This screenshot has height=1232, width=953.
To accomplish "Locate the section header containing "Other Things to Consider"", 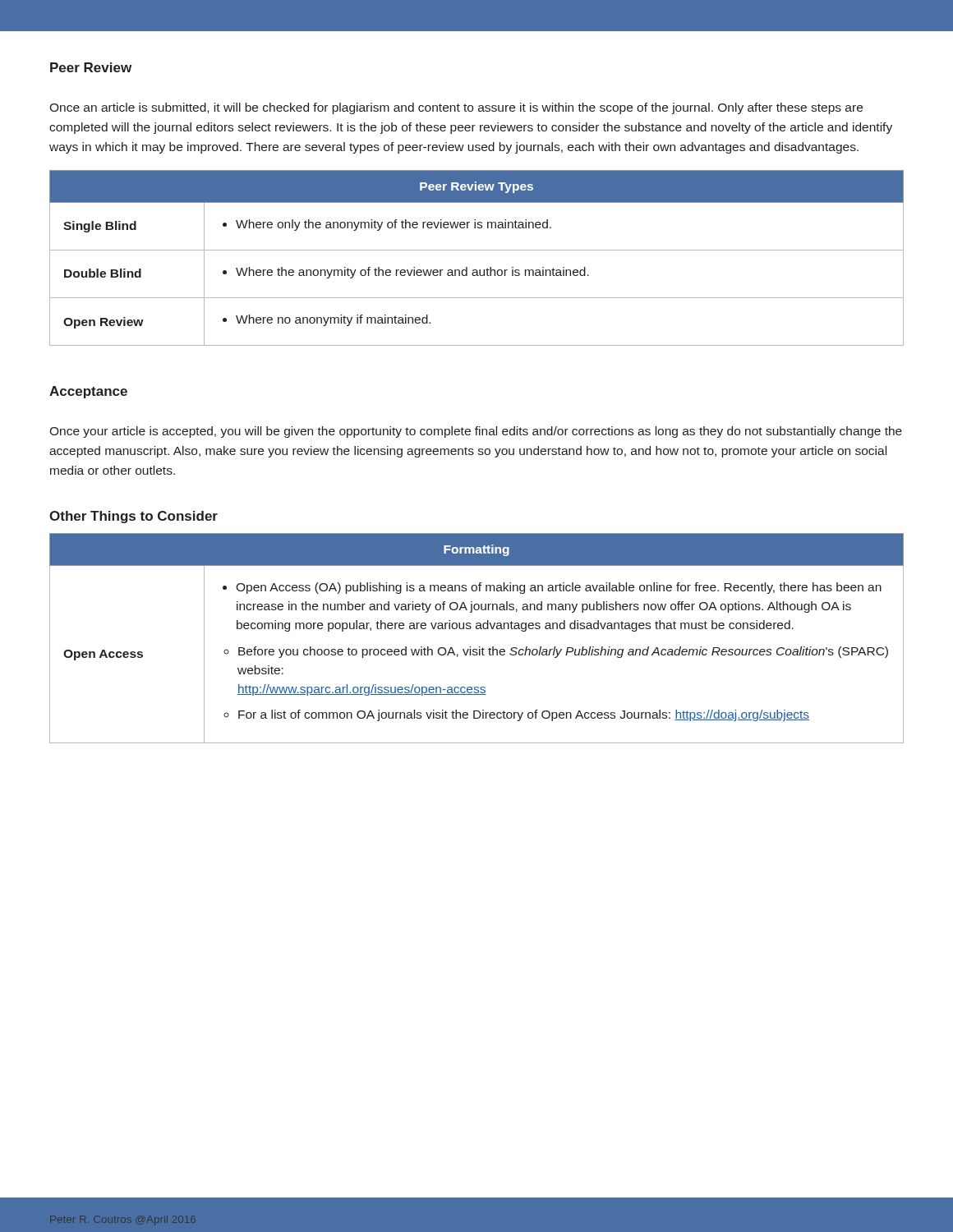I will pos(133,517).
